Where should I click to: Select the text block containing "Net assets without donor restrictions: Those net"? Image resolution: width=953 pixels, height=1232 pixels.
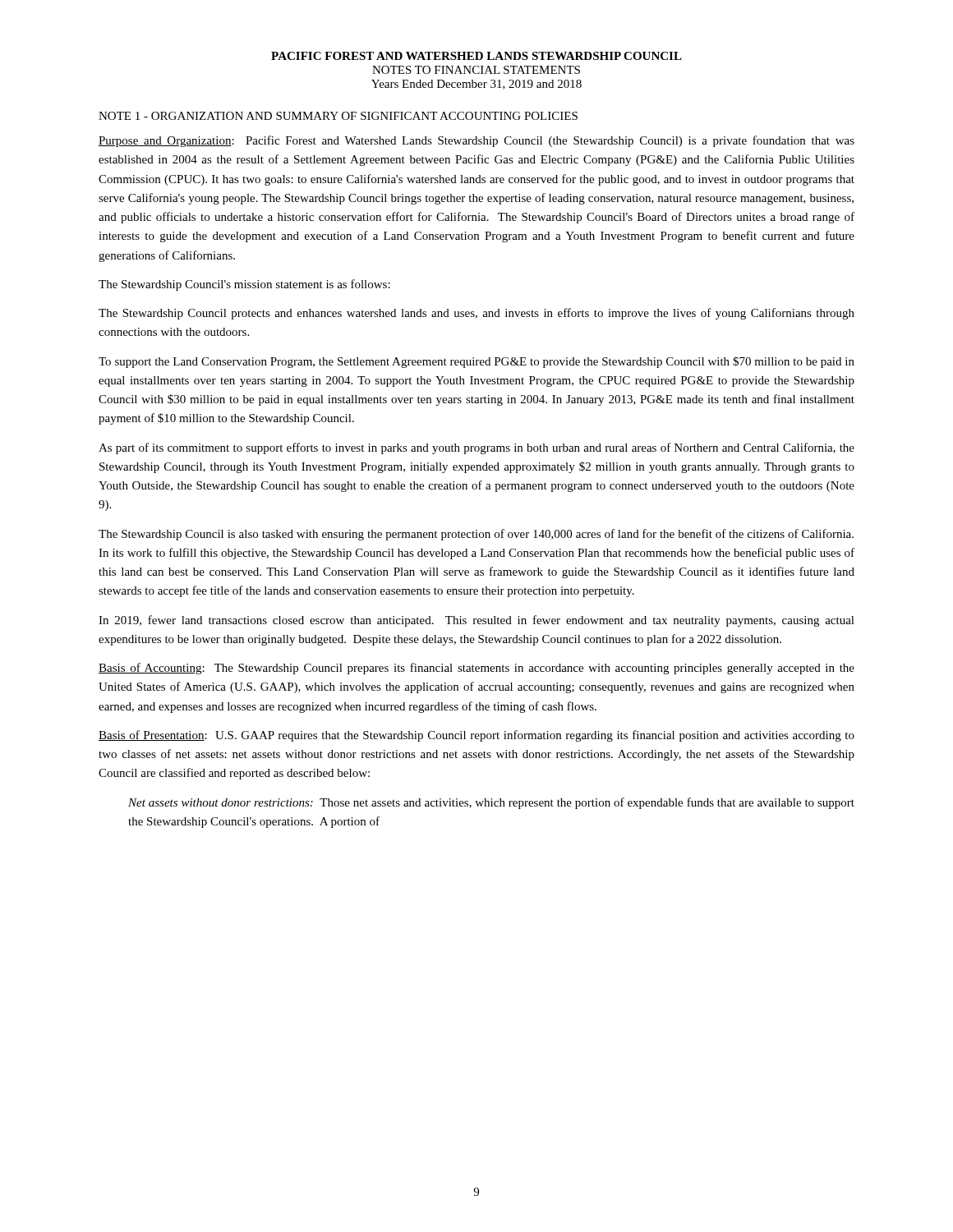click(x=491, y=812)
